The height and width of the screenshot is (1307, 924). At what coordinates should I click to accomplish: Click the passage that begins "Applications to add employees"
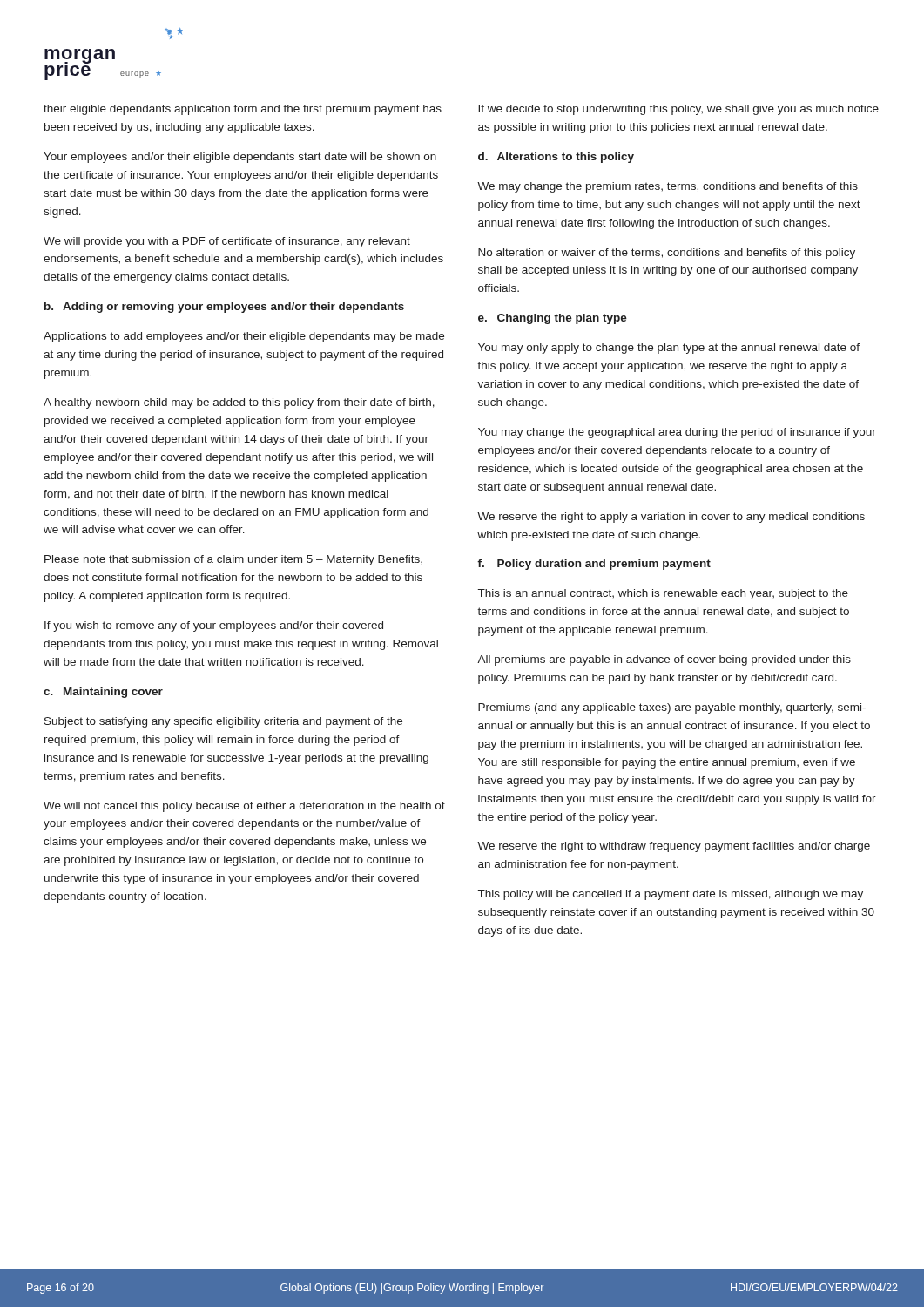[x=245, y=355]
